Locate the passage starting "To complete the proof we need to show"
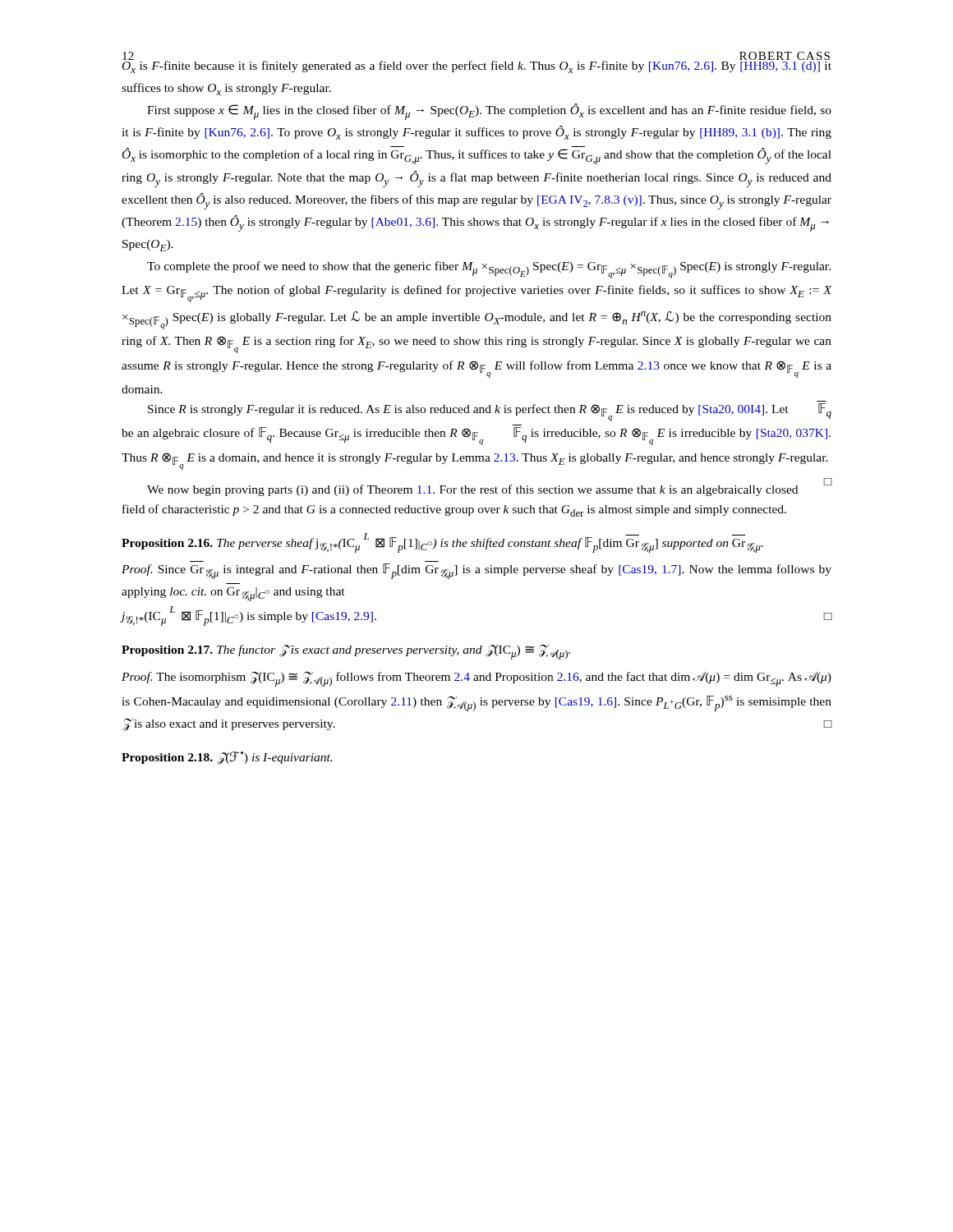953x1232 pixels. 476,328
